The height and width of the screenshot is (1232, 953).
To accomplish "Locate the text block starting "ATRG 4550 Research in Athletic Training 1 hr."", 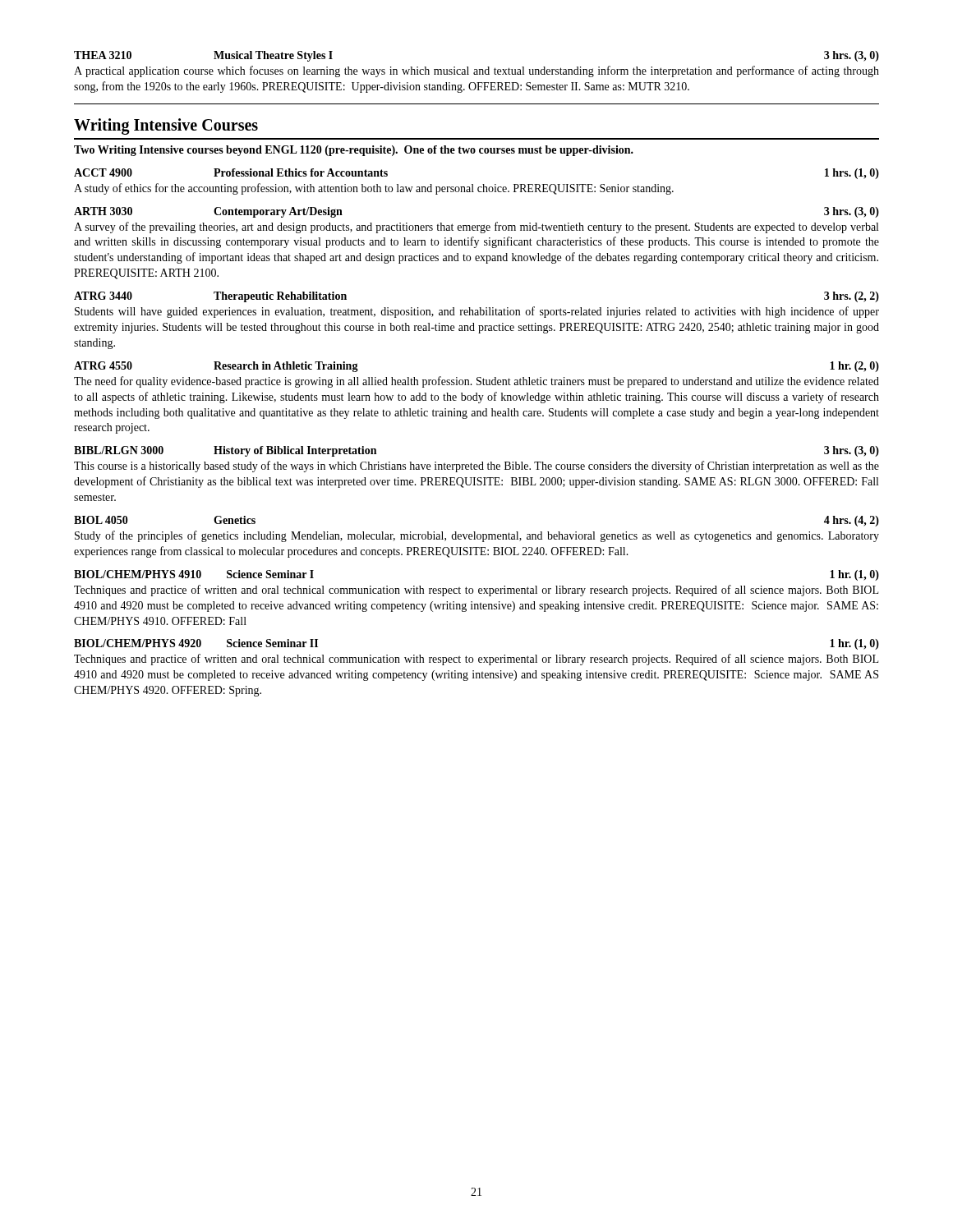I will coord(476,398).
